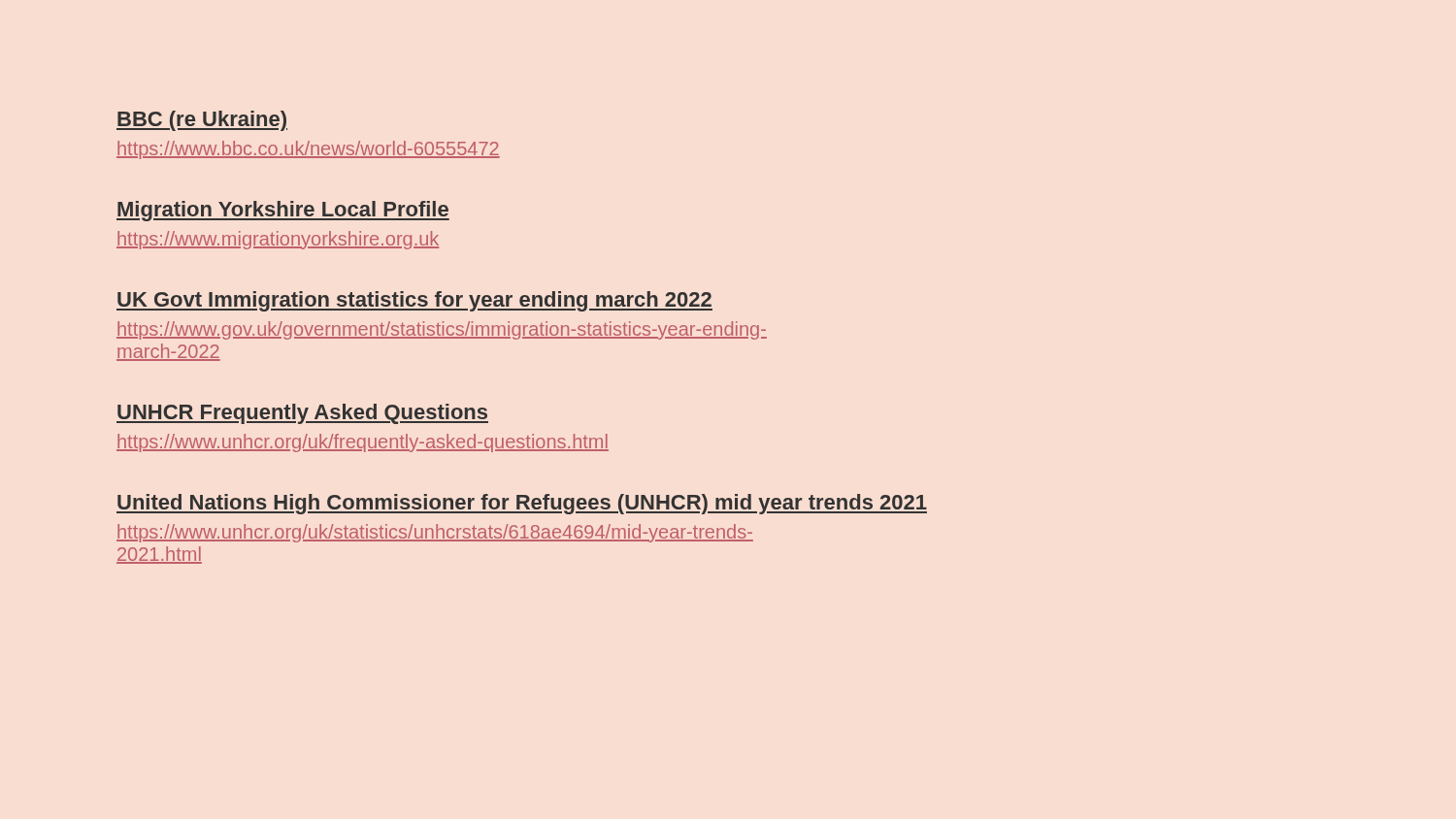Select the list item containing "United Nations High Commissioner"
The image size is (1456, 819).
[x=553, y=528]
